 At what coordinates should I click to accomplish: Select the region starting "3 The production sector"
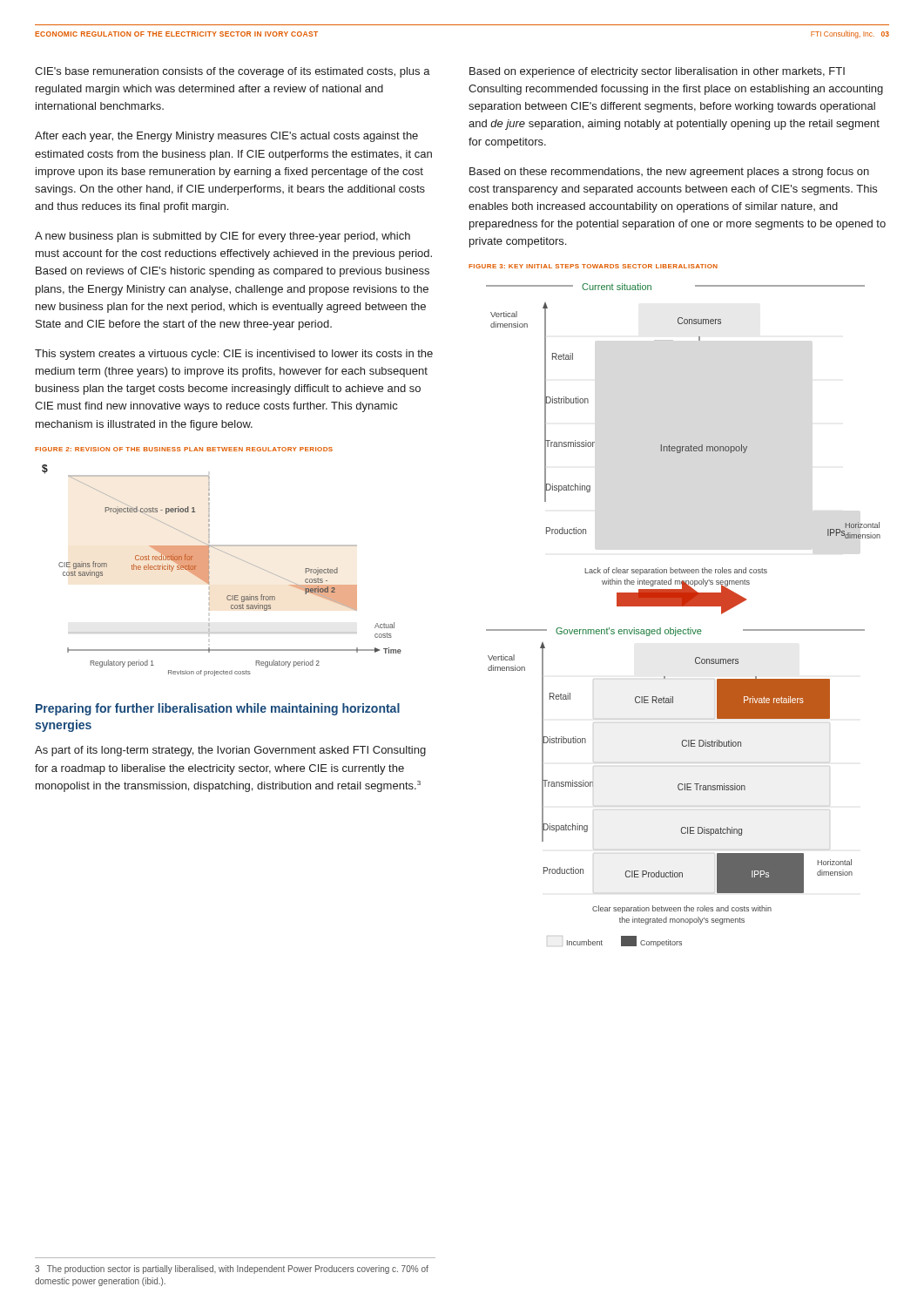coord(232,1275)
